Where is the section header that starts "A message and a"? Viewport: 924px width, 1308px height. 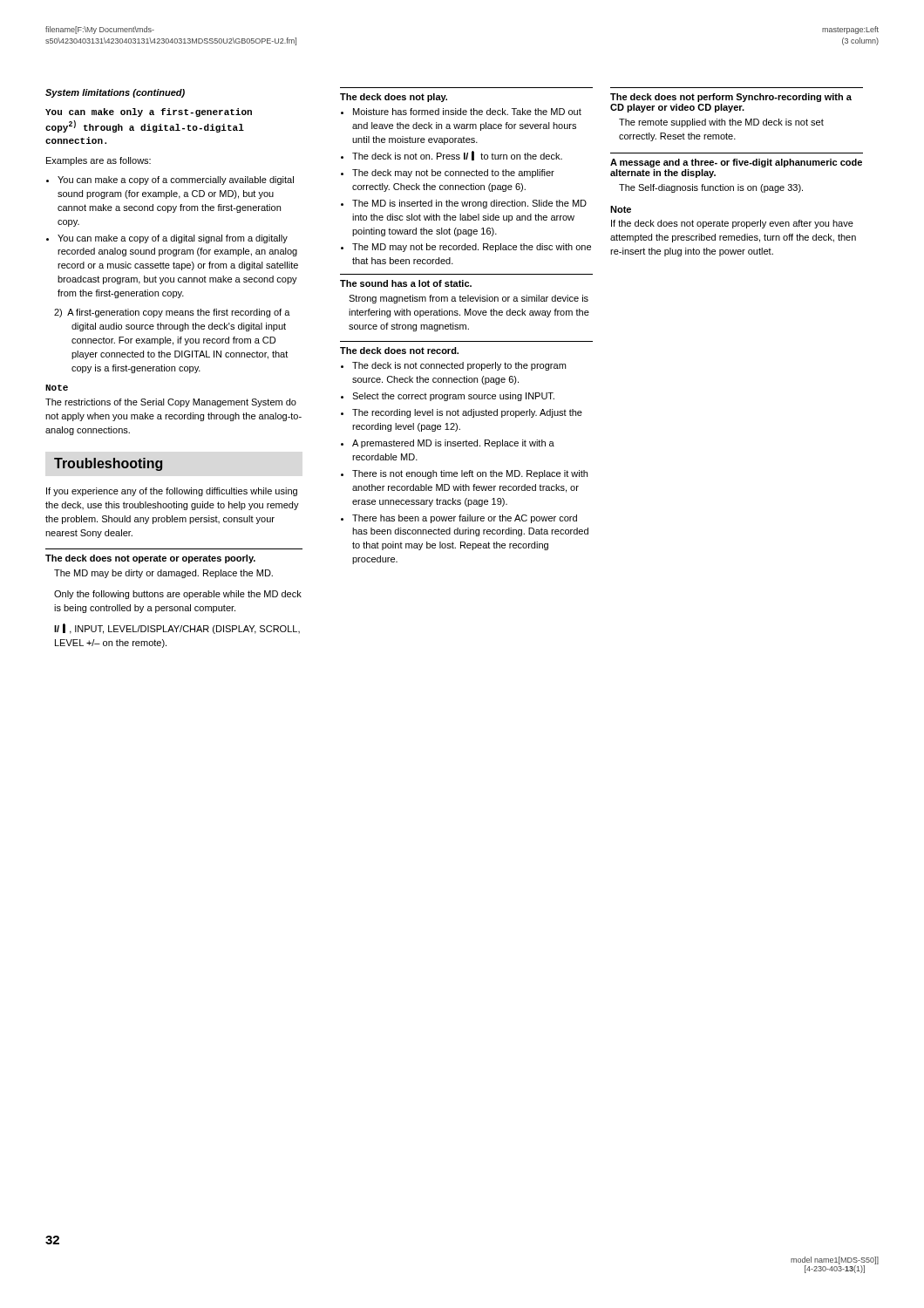coord(736,167)
